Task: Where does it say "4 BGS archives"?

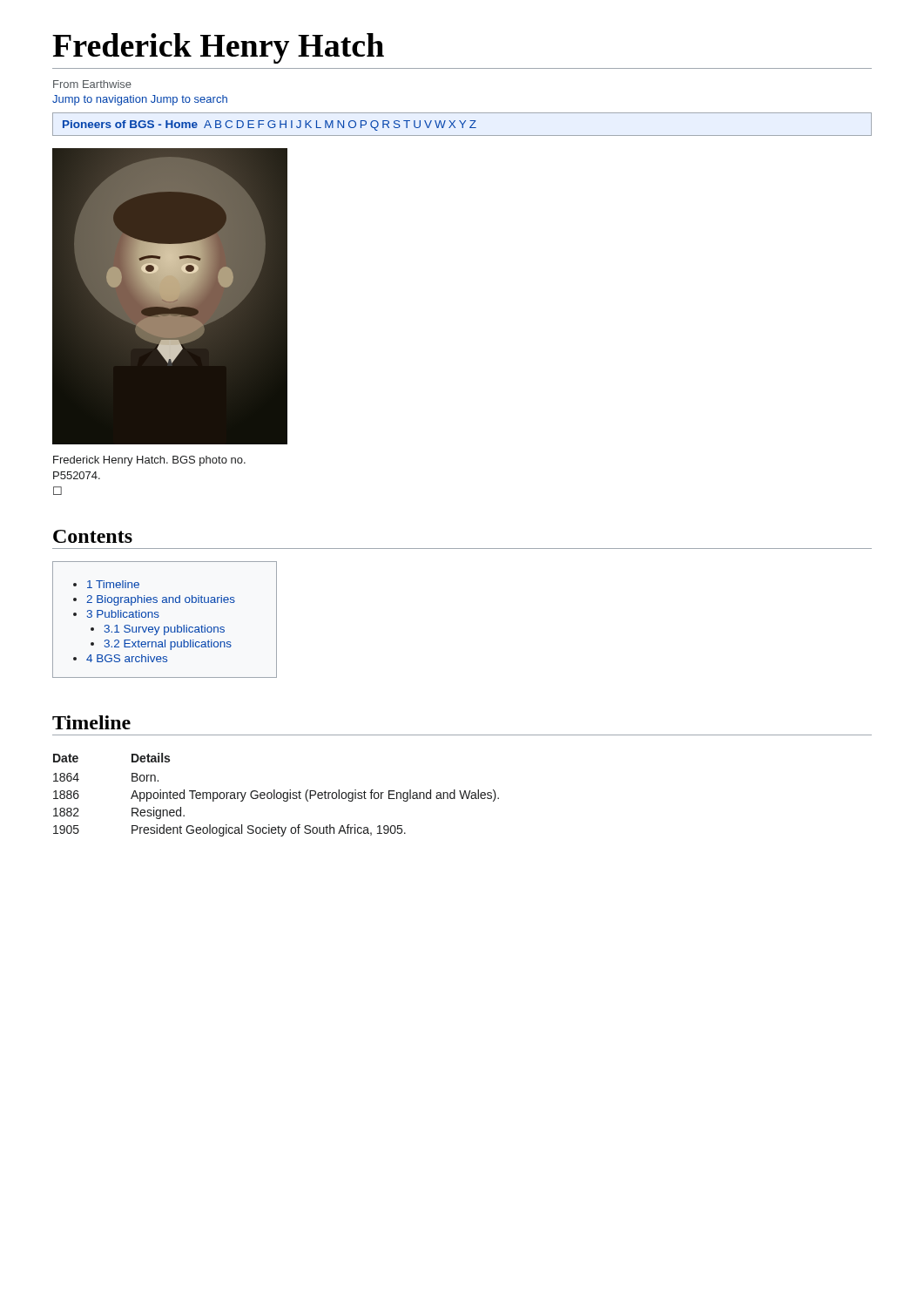Action: coord(127,658)
